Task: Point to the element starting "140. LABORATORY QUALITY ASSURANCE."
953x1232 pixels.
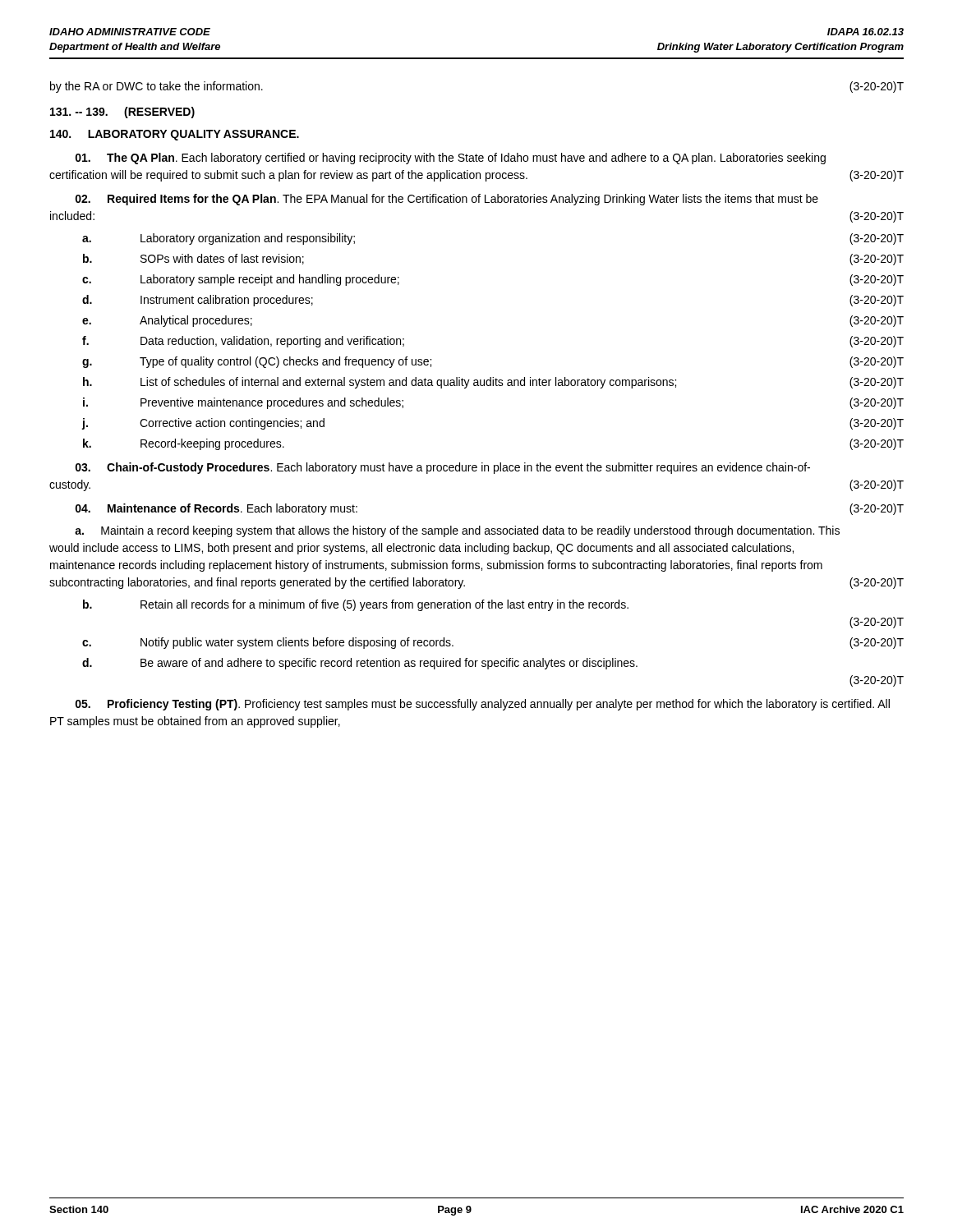Action: point(174,134)
